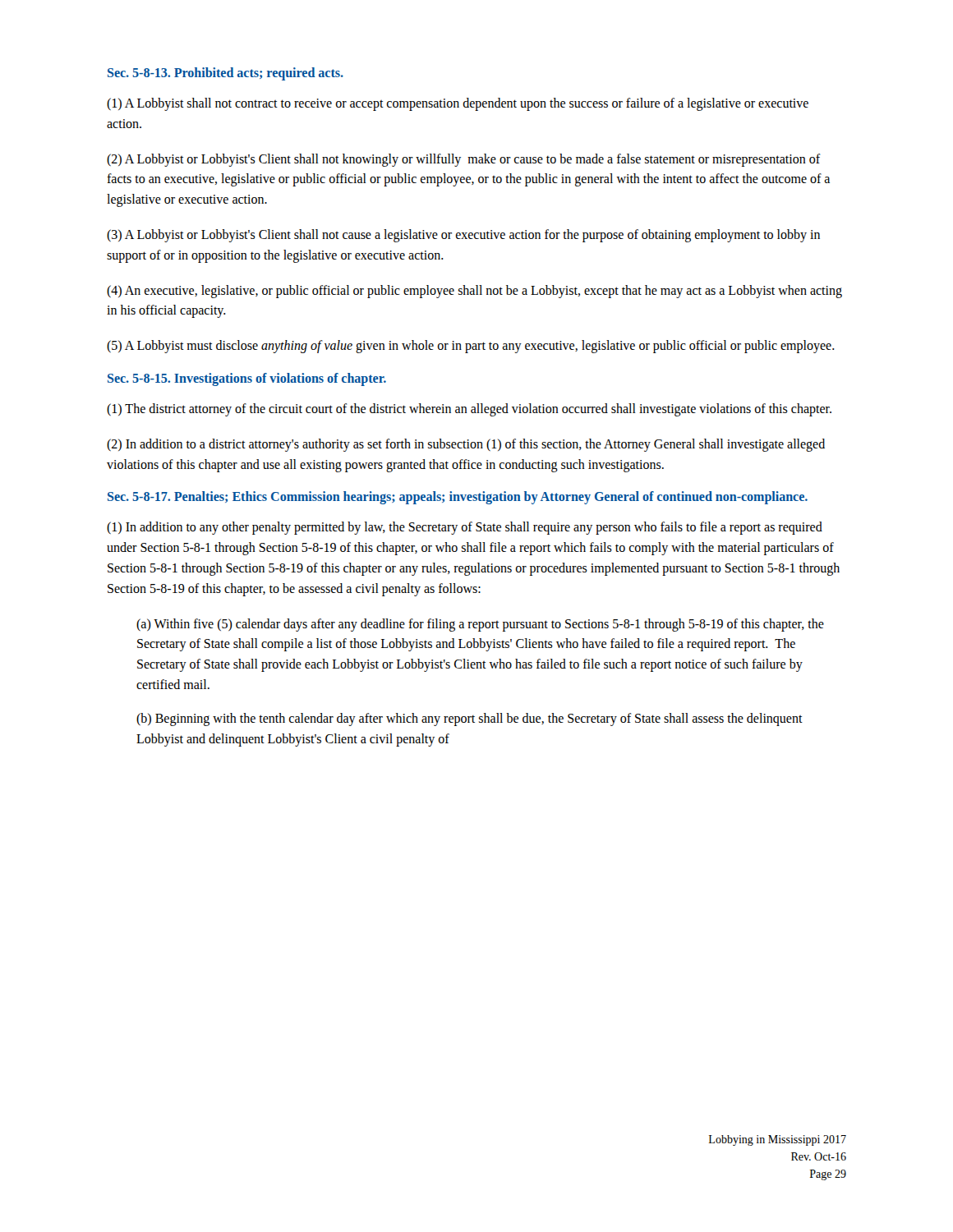
Task: Locate the text block that says "(1) The district attorney of the circuit"
Action: click(x=476, y=409)
